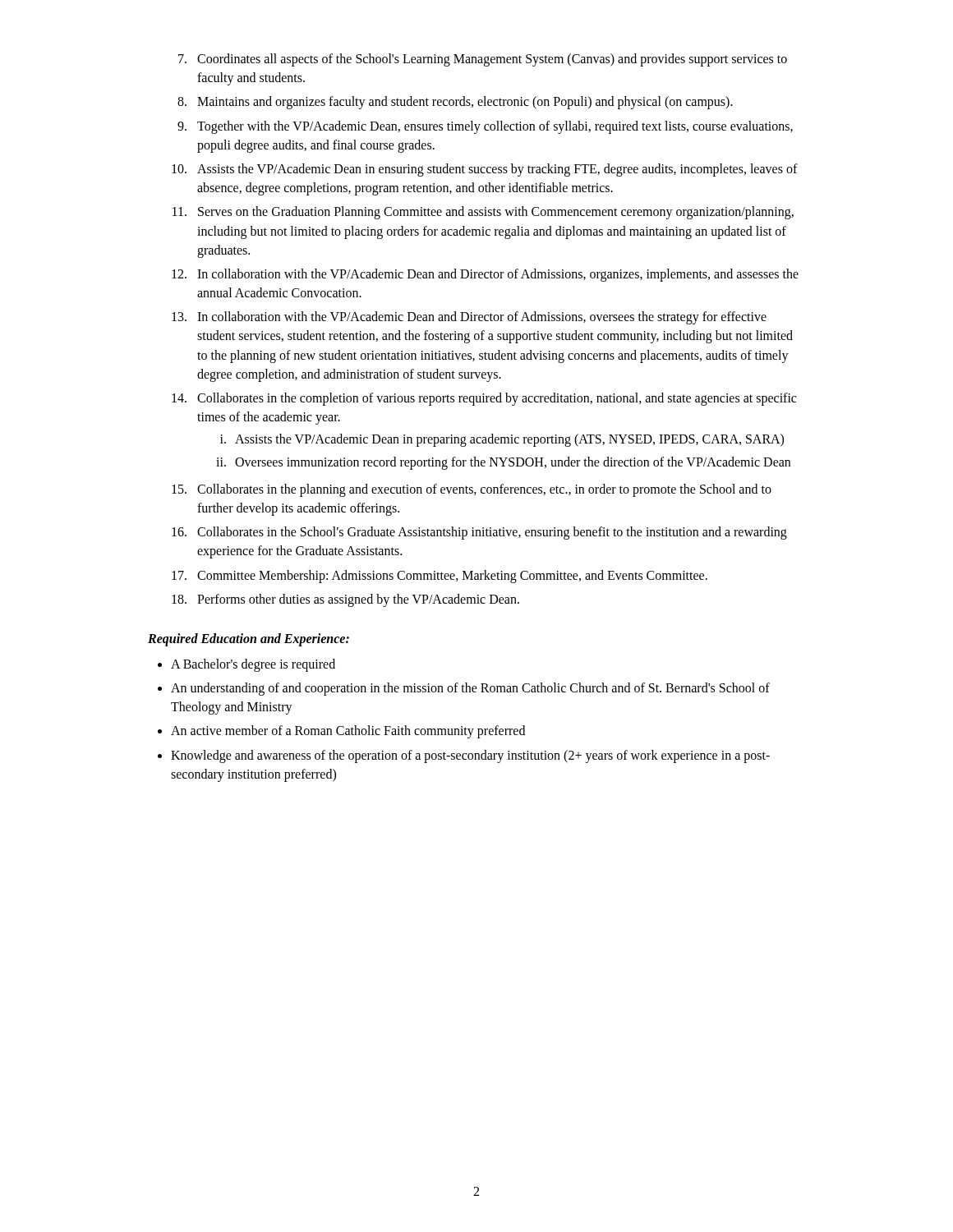Image resolution: width=953 pixels, height=1232 pixels.
Task: Find the list item that says "8. Maintains and organizes faculty and"
Action: 476,102
